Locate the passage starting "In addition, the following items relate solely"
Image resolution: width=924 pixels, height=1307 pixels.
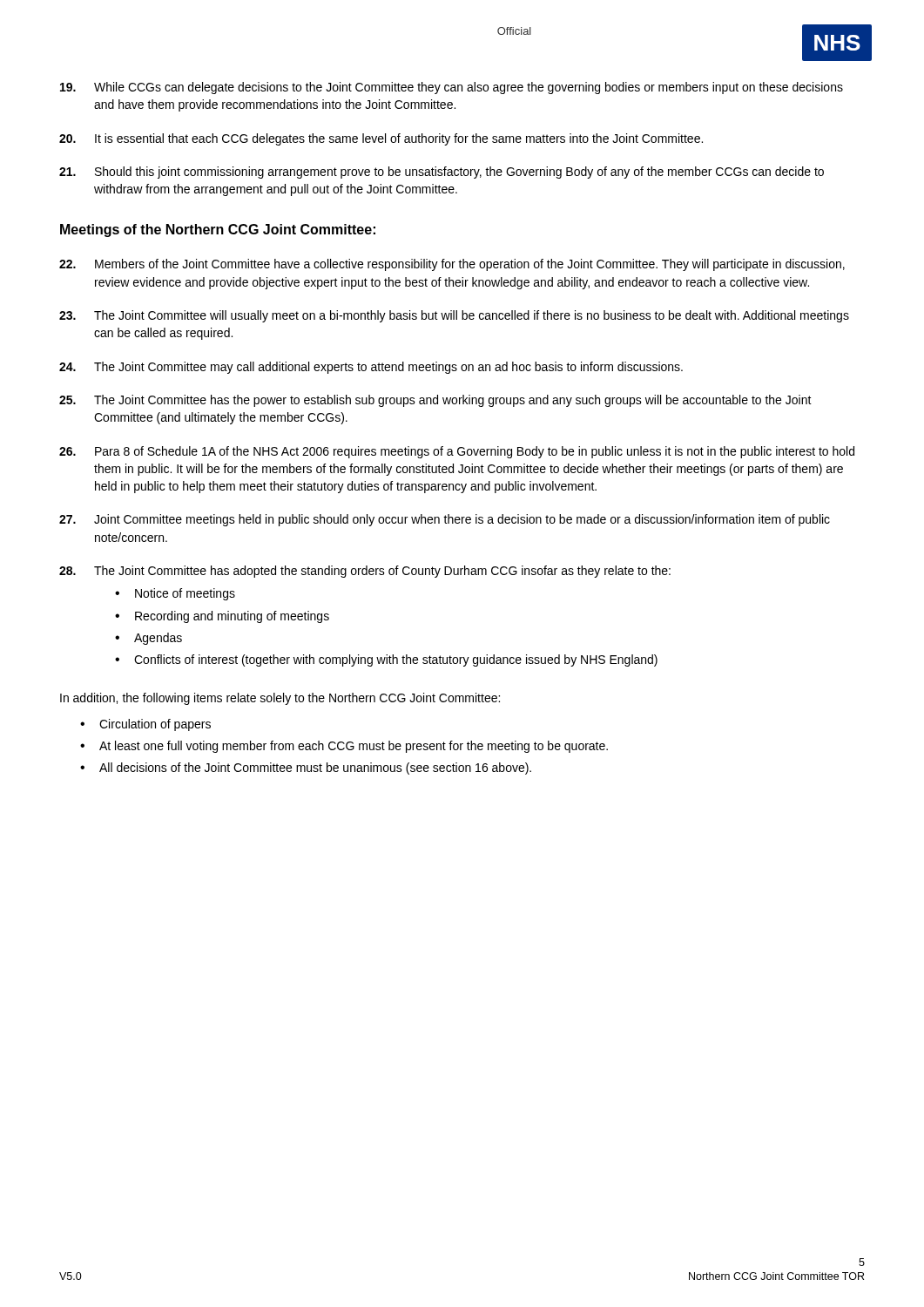[280, 698]
